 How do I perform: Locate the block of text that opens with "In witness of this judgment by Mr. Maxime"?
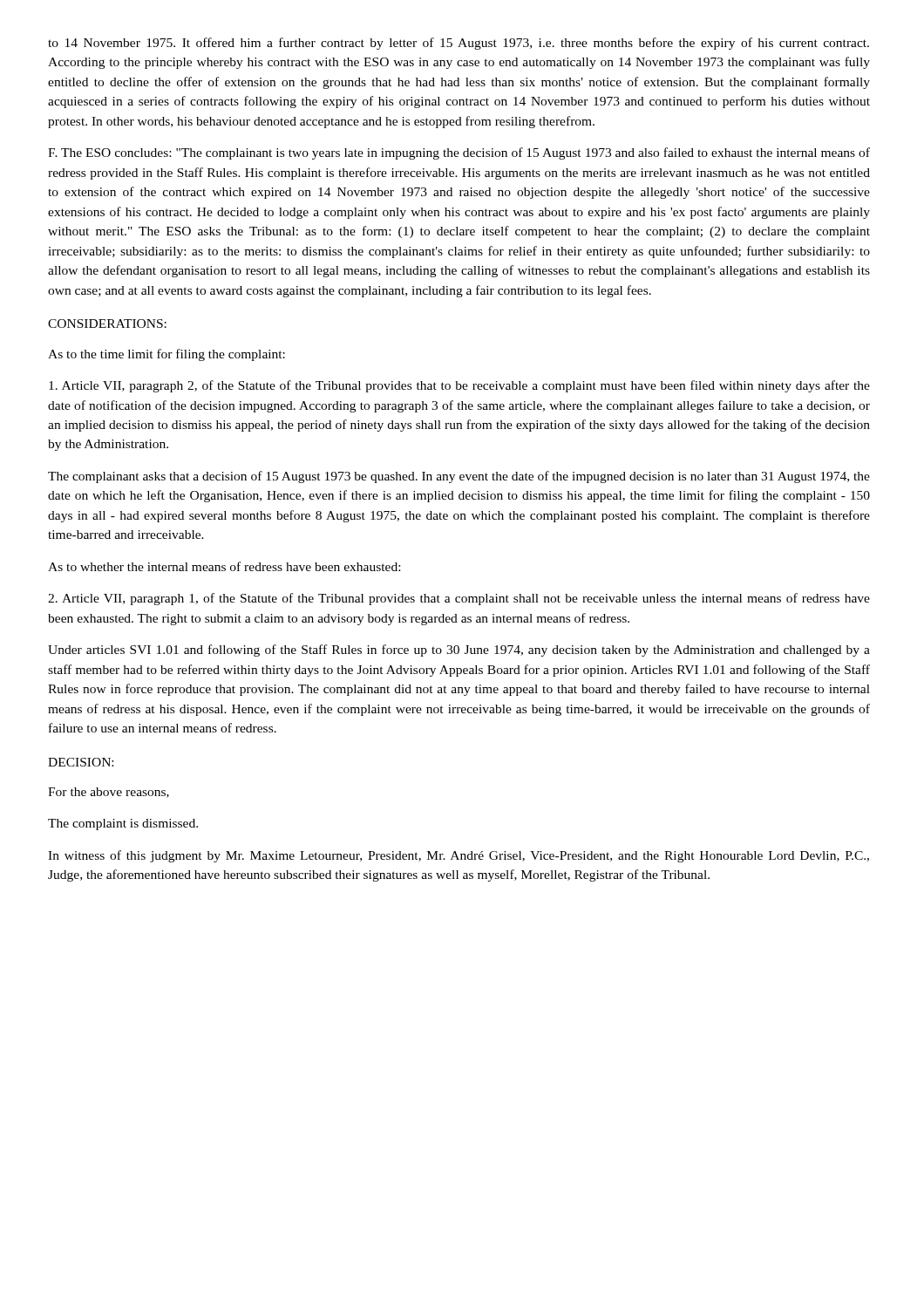(x=459, y=865)
